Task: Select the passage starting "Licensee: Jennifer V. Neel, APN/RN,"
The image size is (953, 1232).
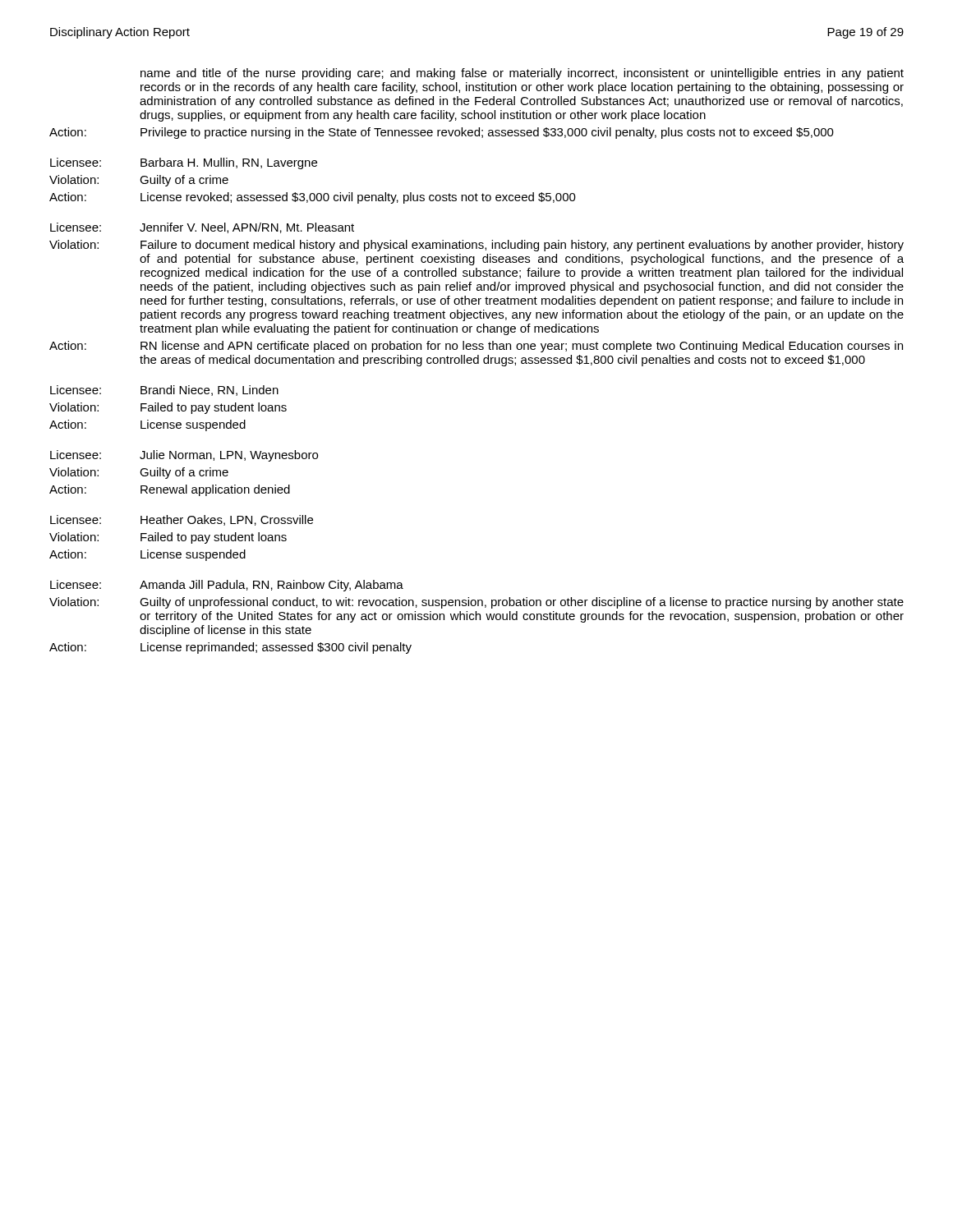Action: click(x=202, y=228)
